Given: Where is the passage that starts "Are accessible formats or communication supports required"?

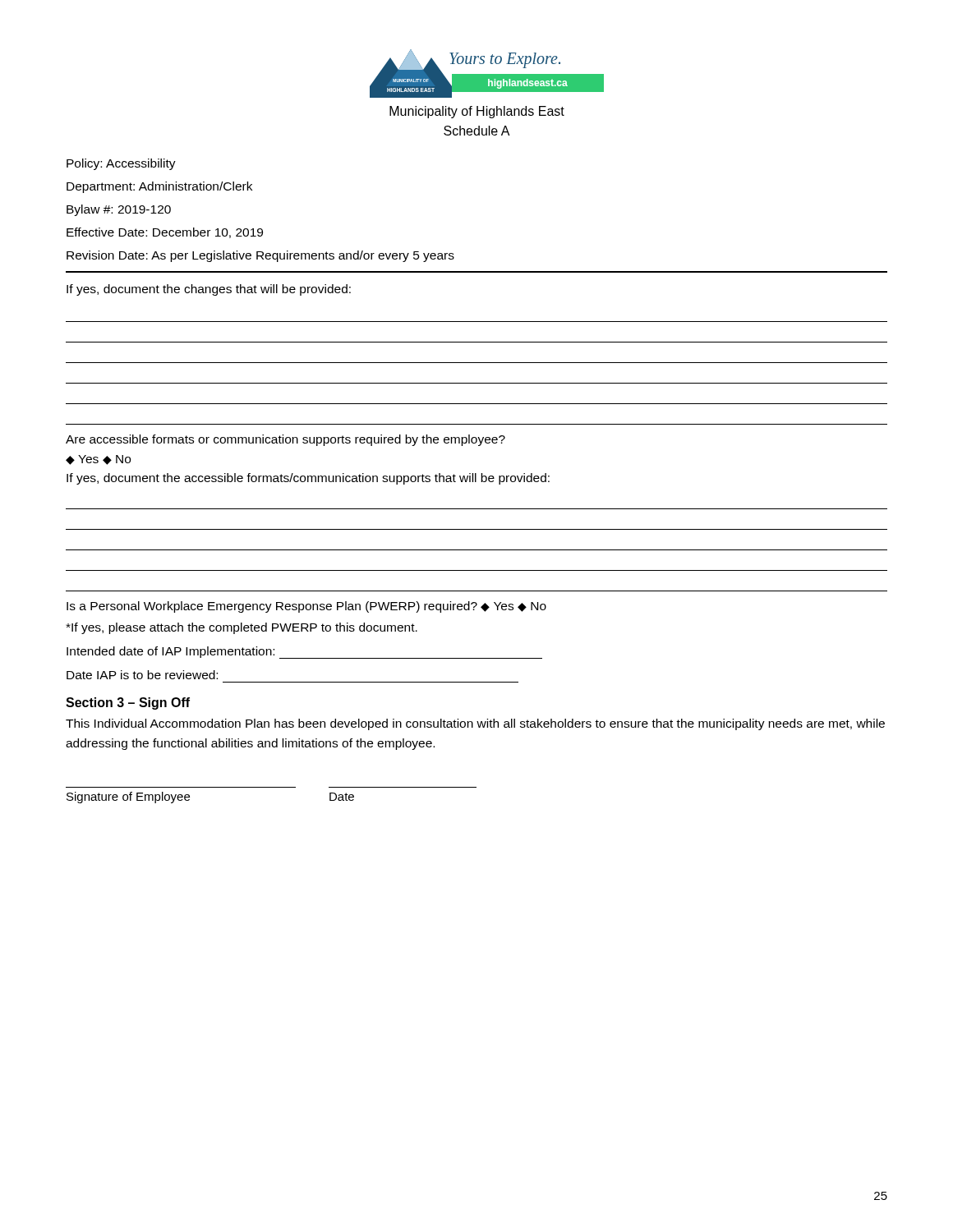Looking at the screenshot, I should [x=285, y=440].
